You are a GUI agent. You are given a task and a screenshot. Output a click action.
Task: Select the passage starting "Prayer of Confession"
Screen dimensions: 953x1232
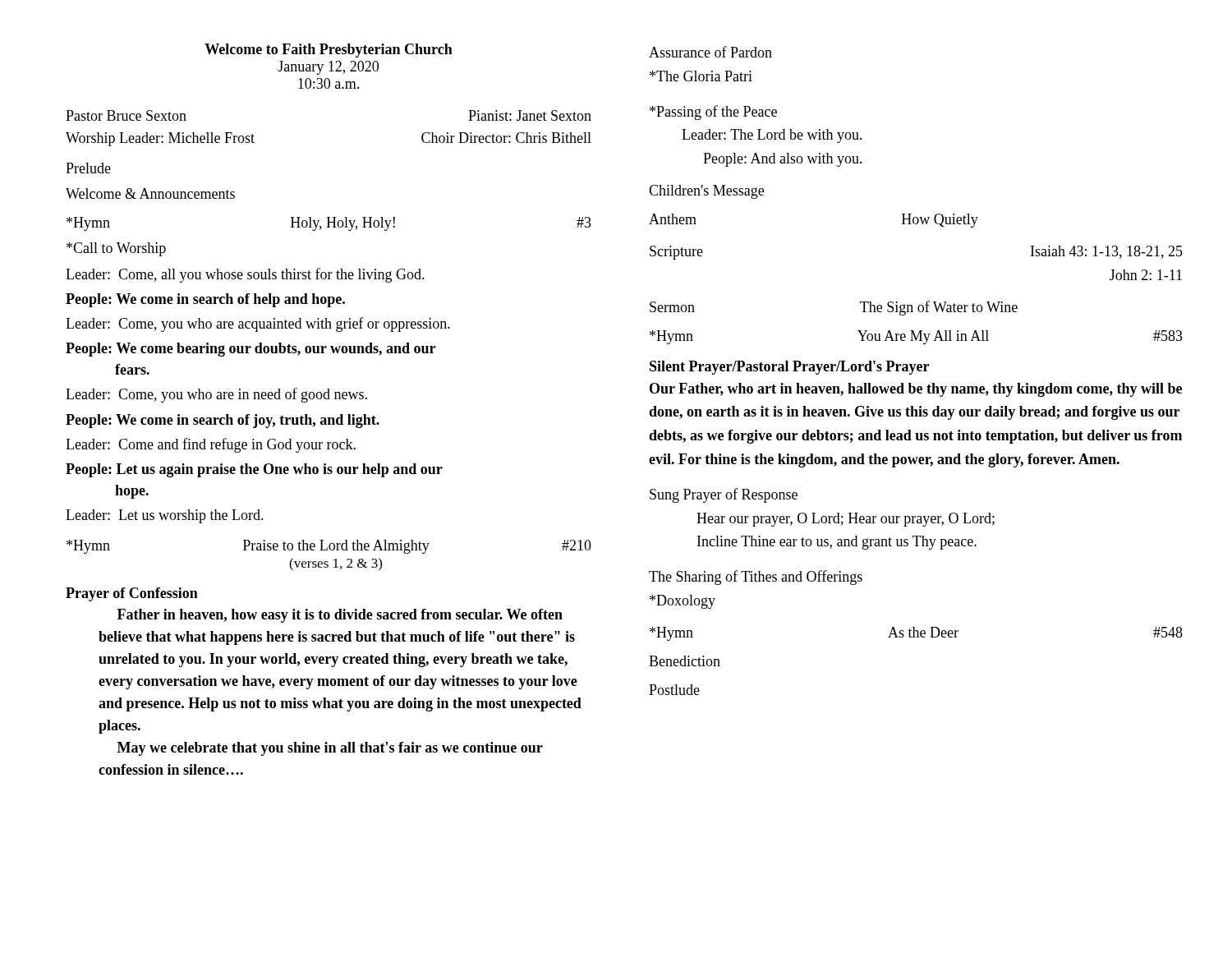(132, 593)
